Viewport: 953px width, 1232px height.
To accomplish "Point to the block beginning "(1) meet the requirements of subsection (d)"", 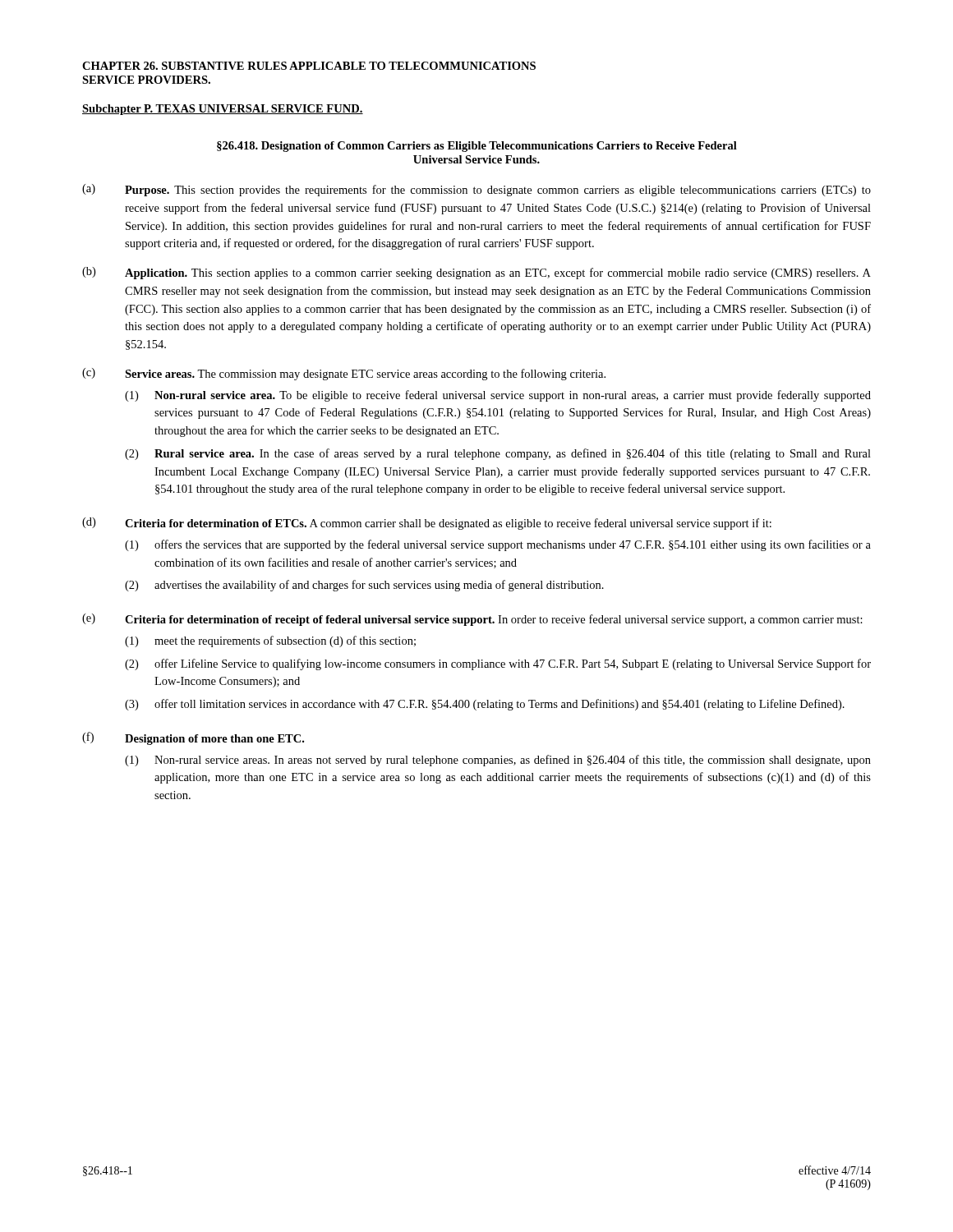I will [x=270, y=641].
